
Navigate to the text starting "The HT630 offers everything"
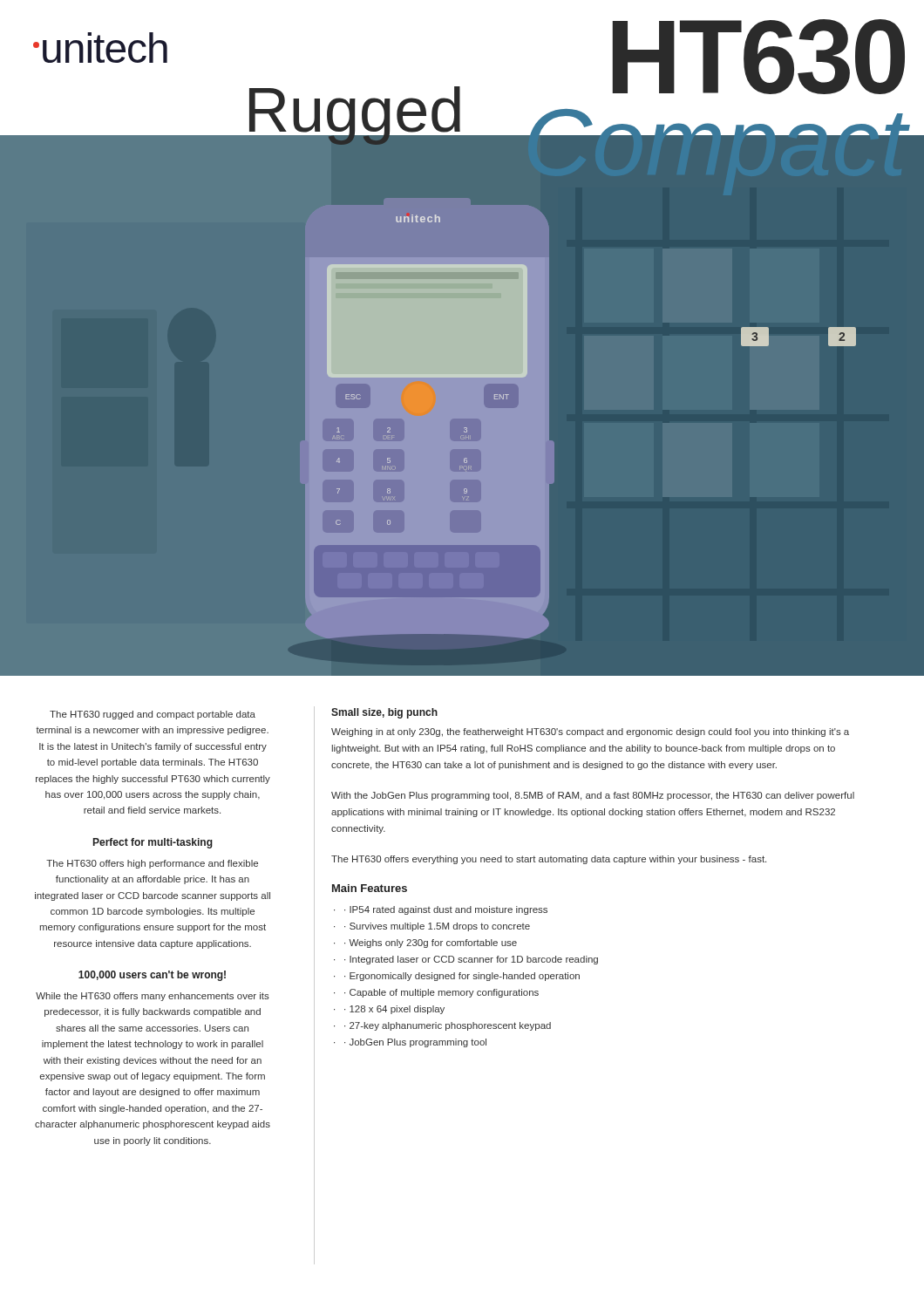(549, 859)
